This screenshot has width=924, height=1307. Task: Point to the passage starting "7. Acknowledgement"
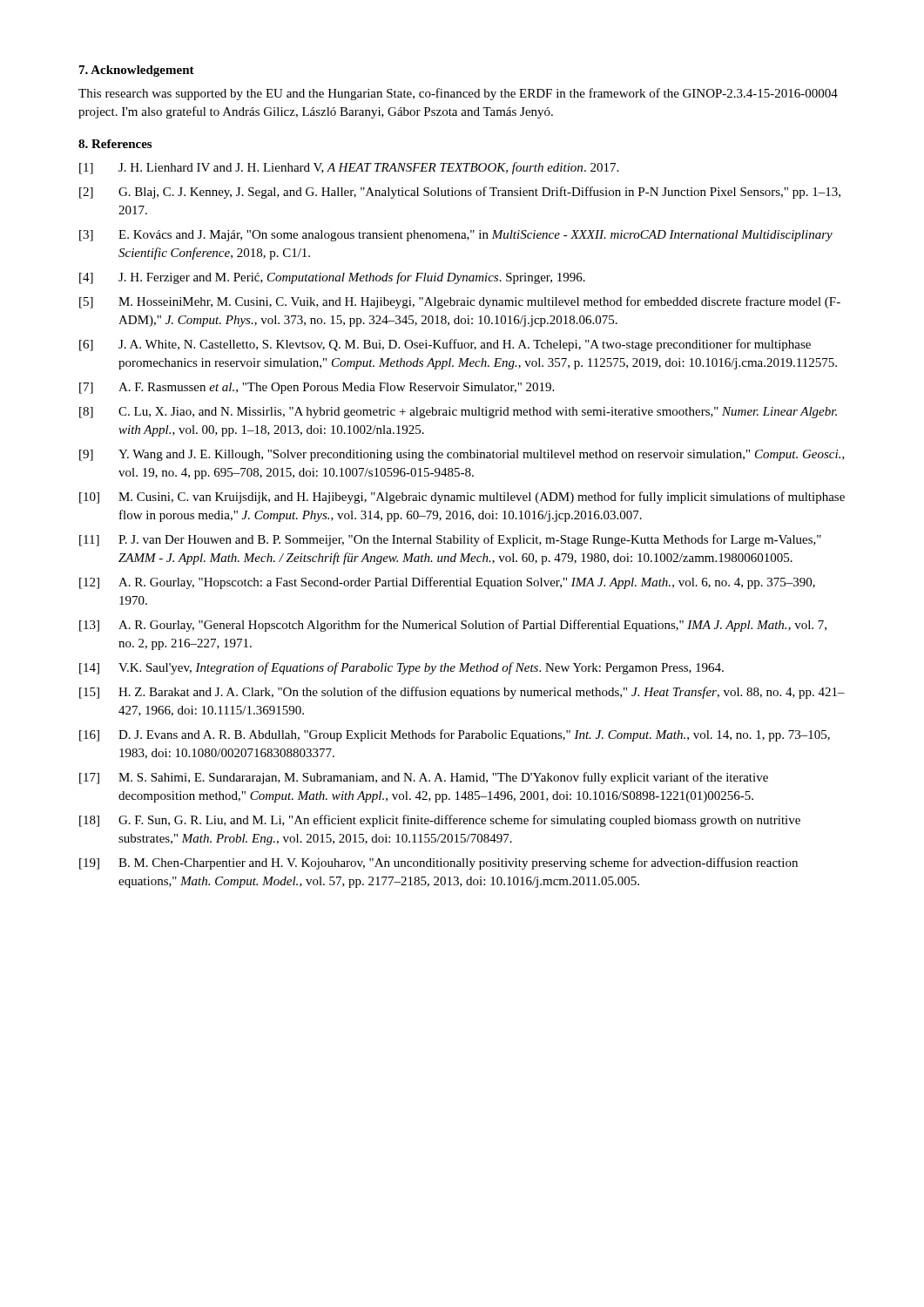136,70
